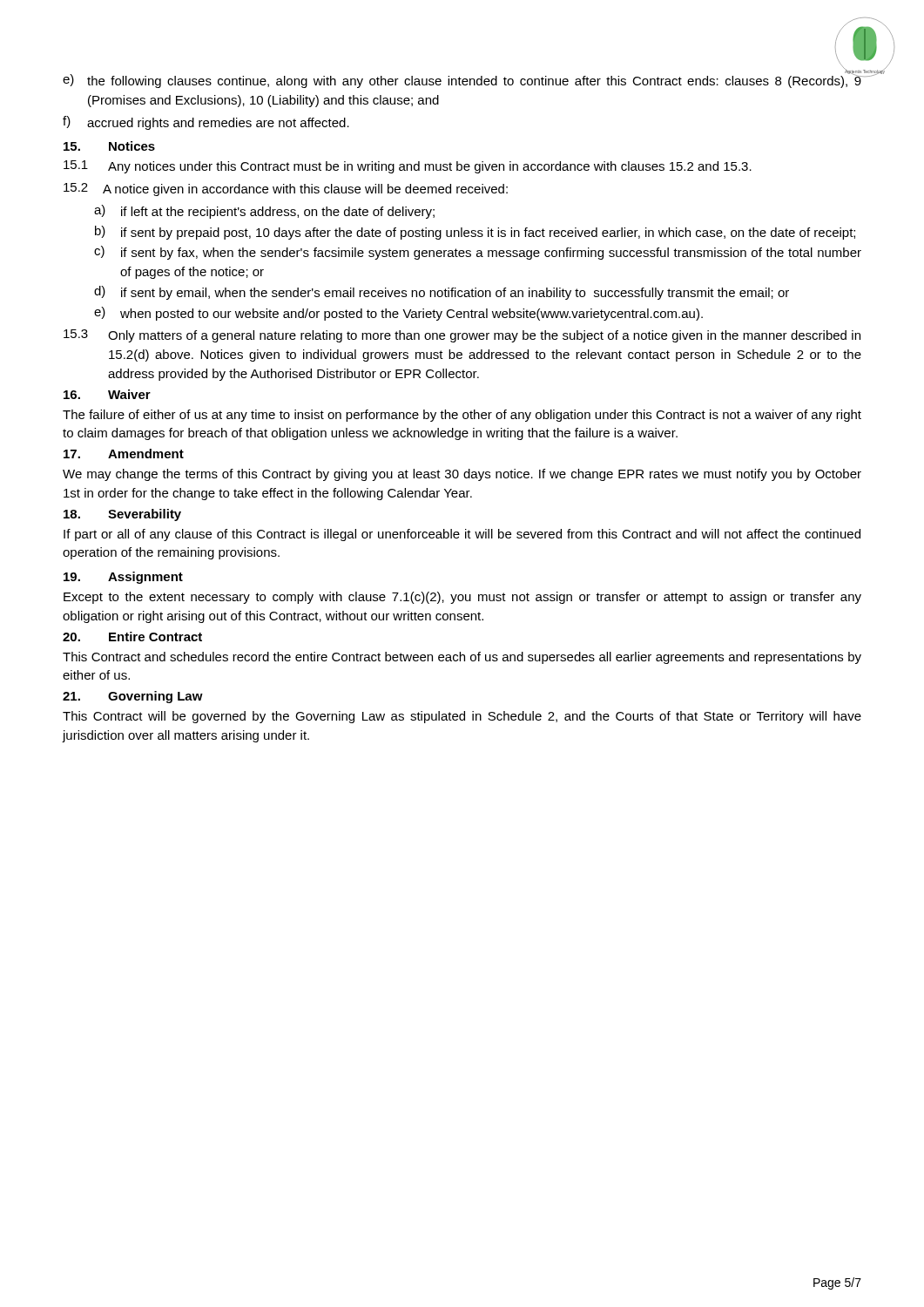Locate the block starting "17. Amendment"
Screen dimensions: 1307x924
tap(123, 454)
